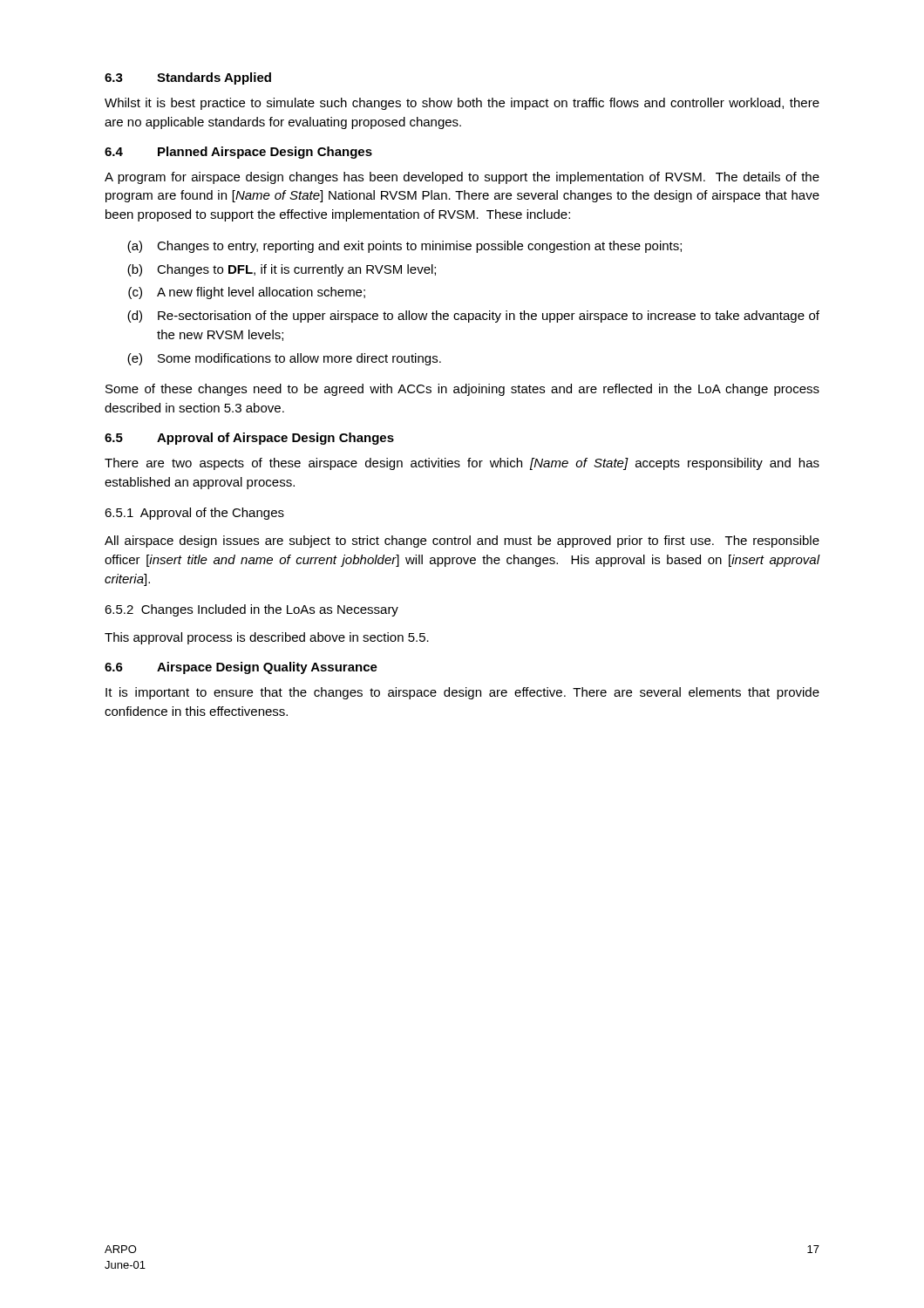Select the text block that reads "Whilst it is"
The height and width of the screenshot is (1308, 924).
(462, 112)
